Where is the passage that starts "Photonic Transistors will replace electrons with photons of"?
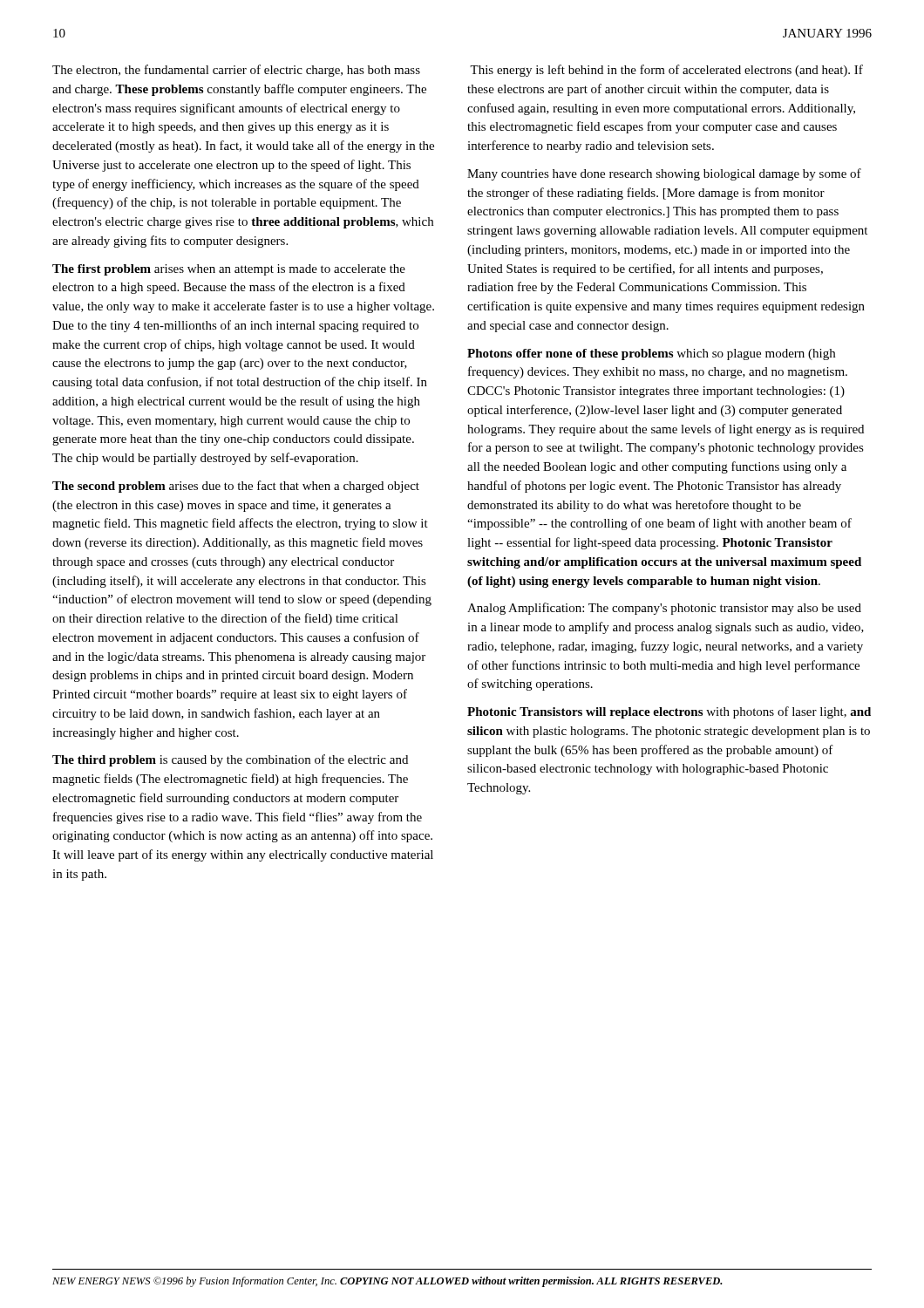 point(669,750)
